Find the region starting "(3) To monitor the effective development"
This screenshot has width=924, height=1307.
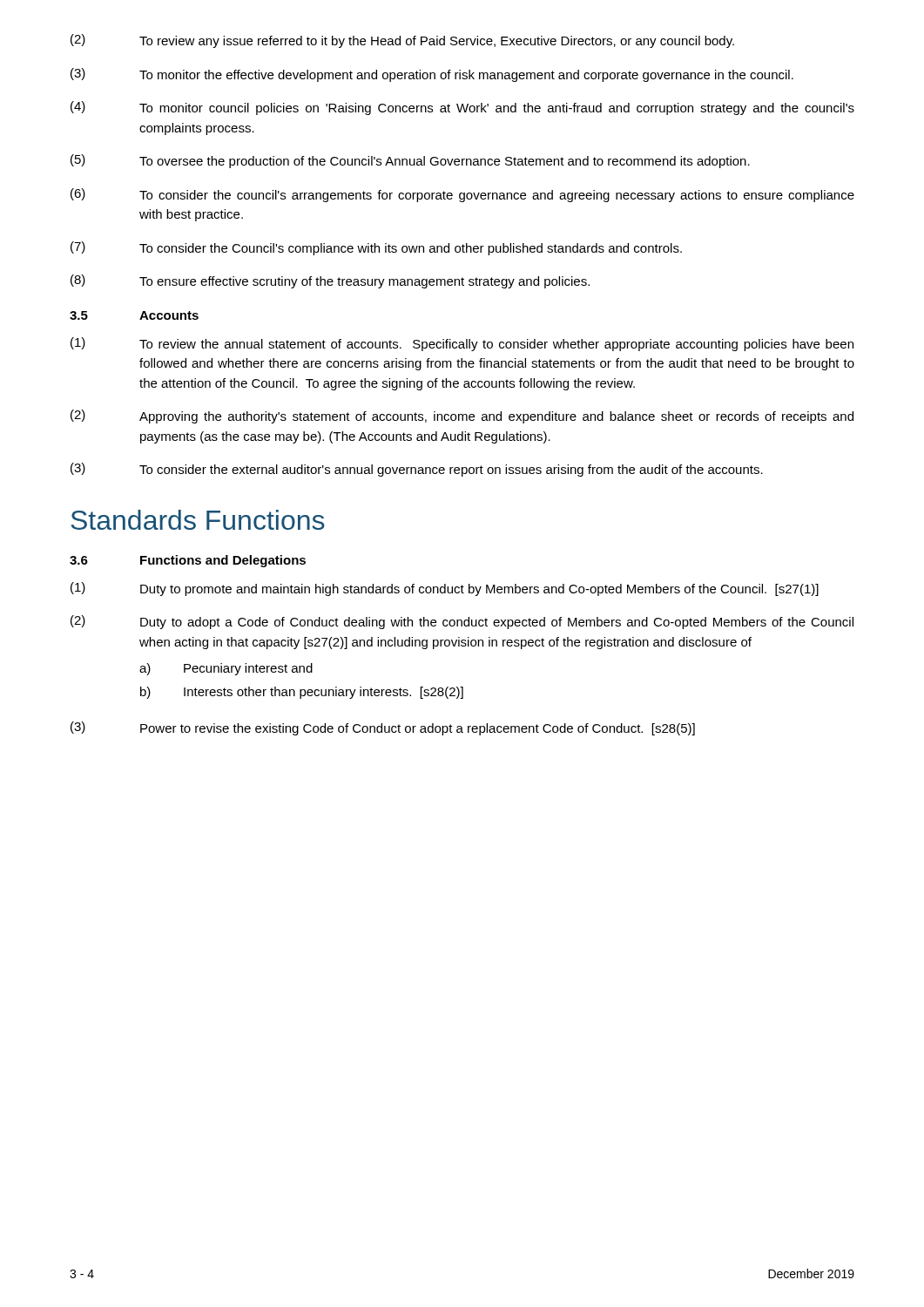tap(462, 75)
